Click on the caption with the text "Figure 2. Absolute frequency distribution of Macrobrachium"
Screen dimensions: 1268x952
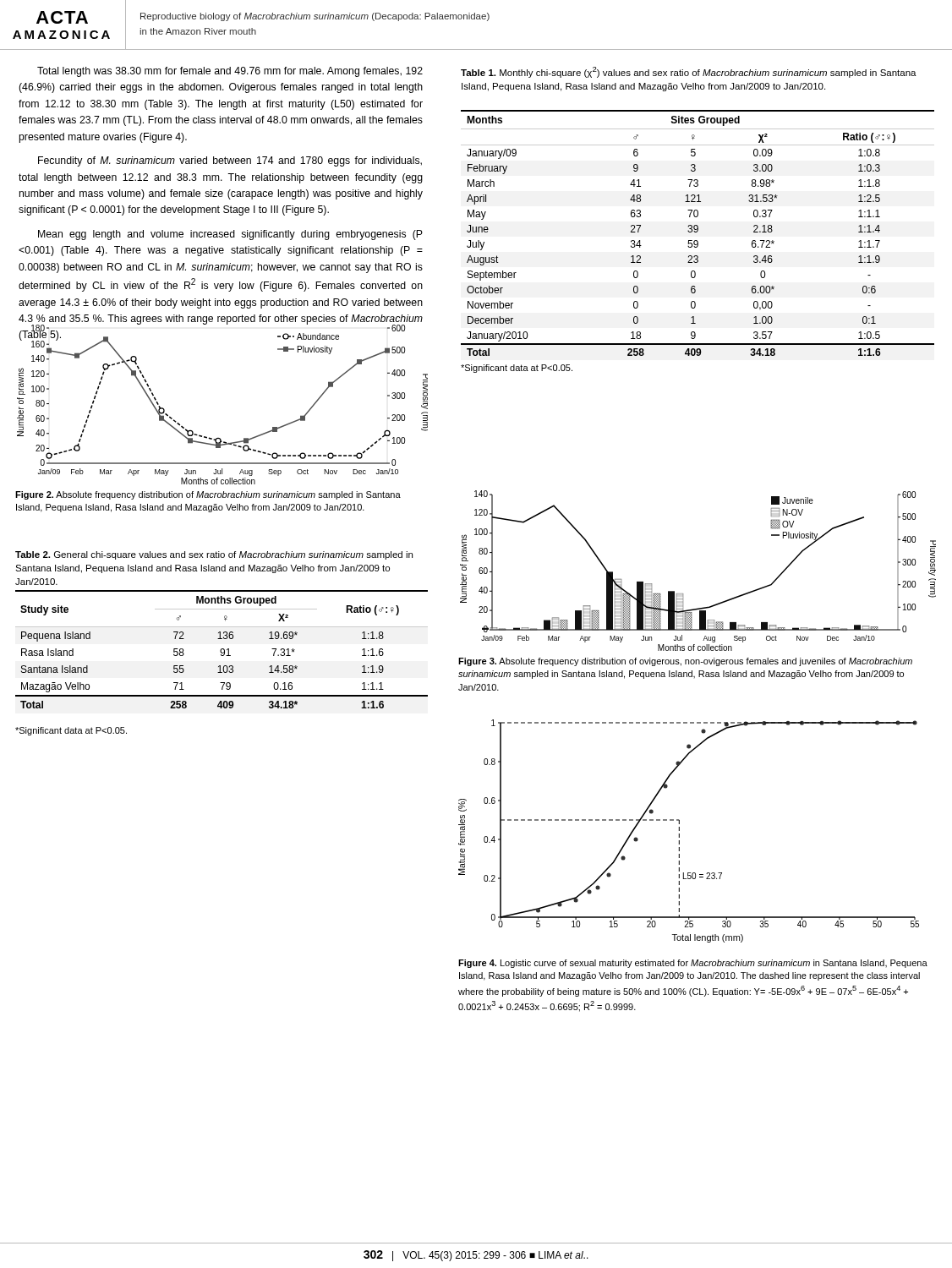tap(208, 501)
